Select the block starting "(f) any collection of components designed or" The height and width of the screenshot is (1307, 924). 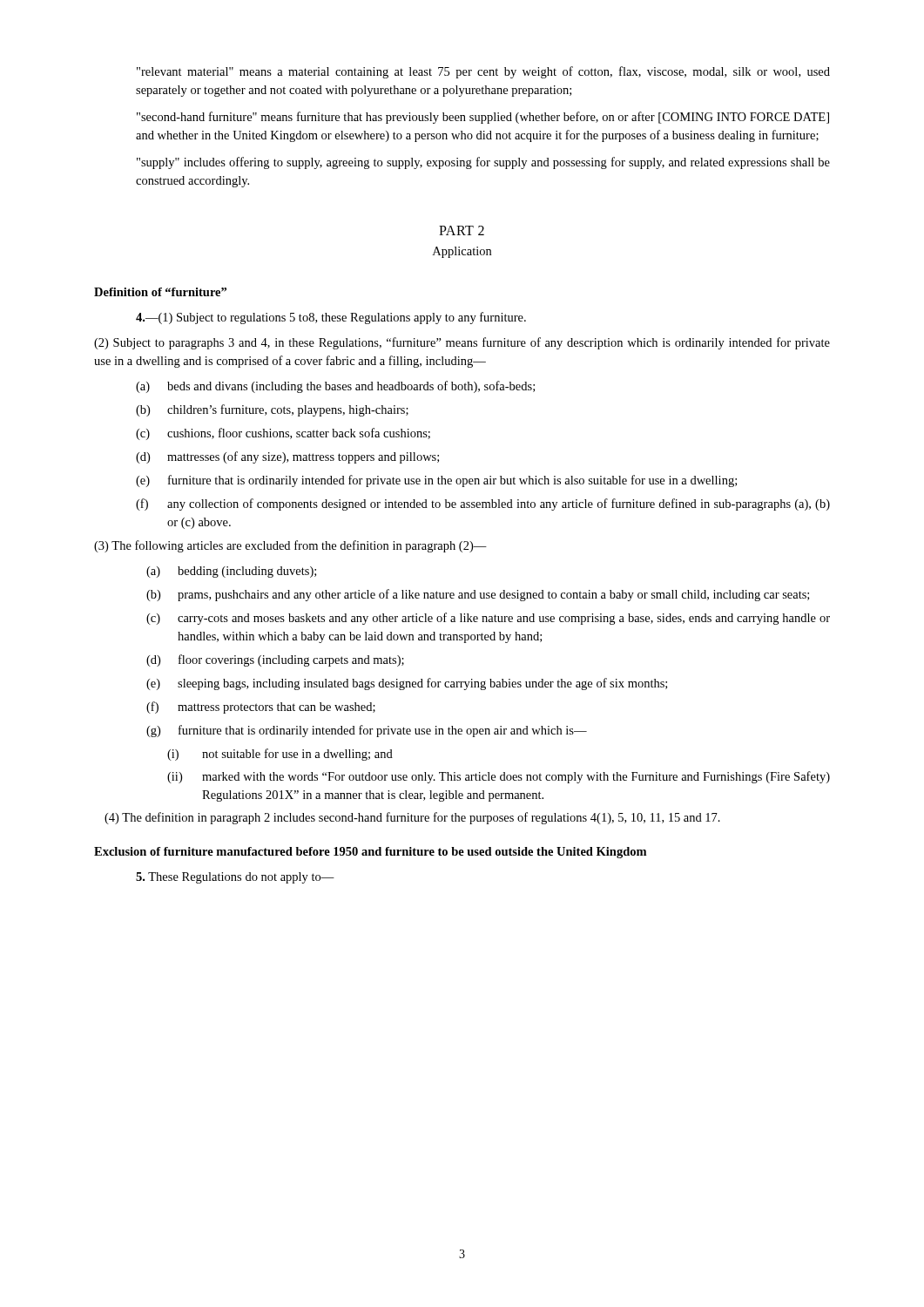point(483,513)
